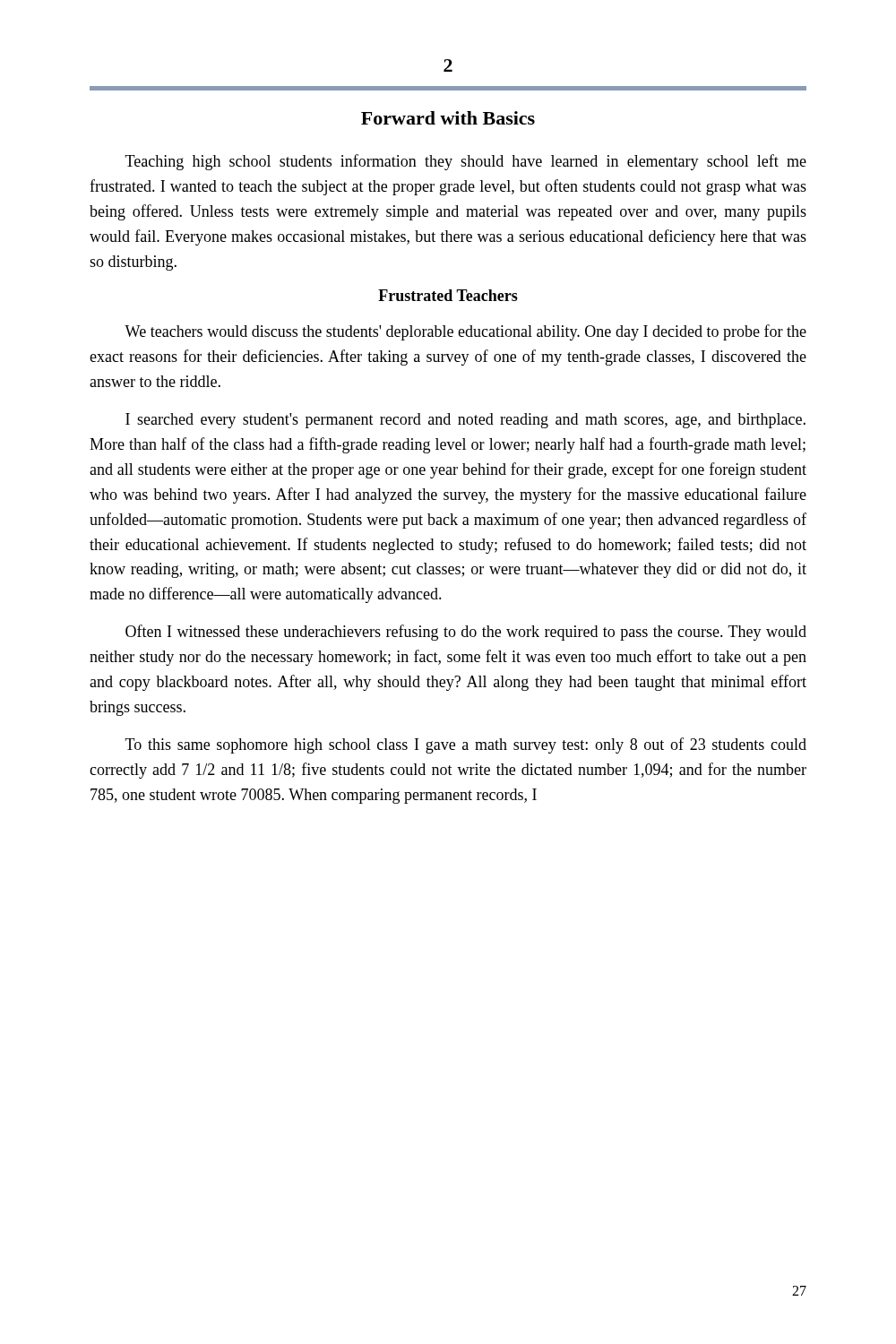This screenshot has width=896, height=1344.
Task: Find the element starting "Teaching high school students information they should have"
Action: tap(448, 212)
